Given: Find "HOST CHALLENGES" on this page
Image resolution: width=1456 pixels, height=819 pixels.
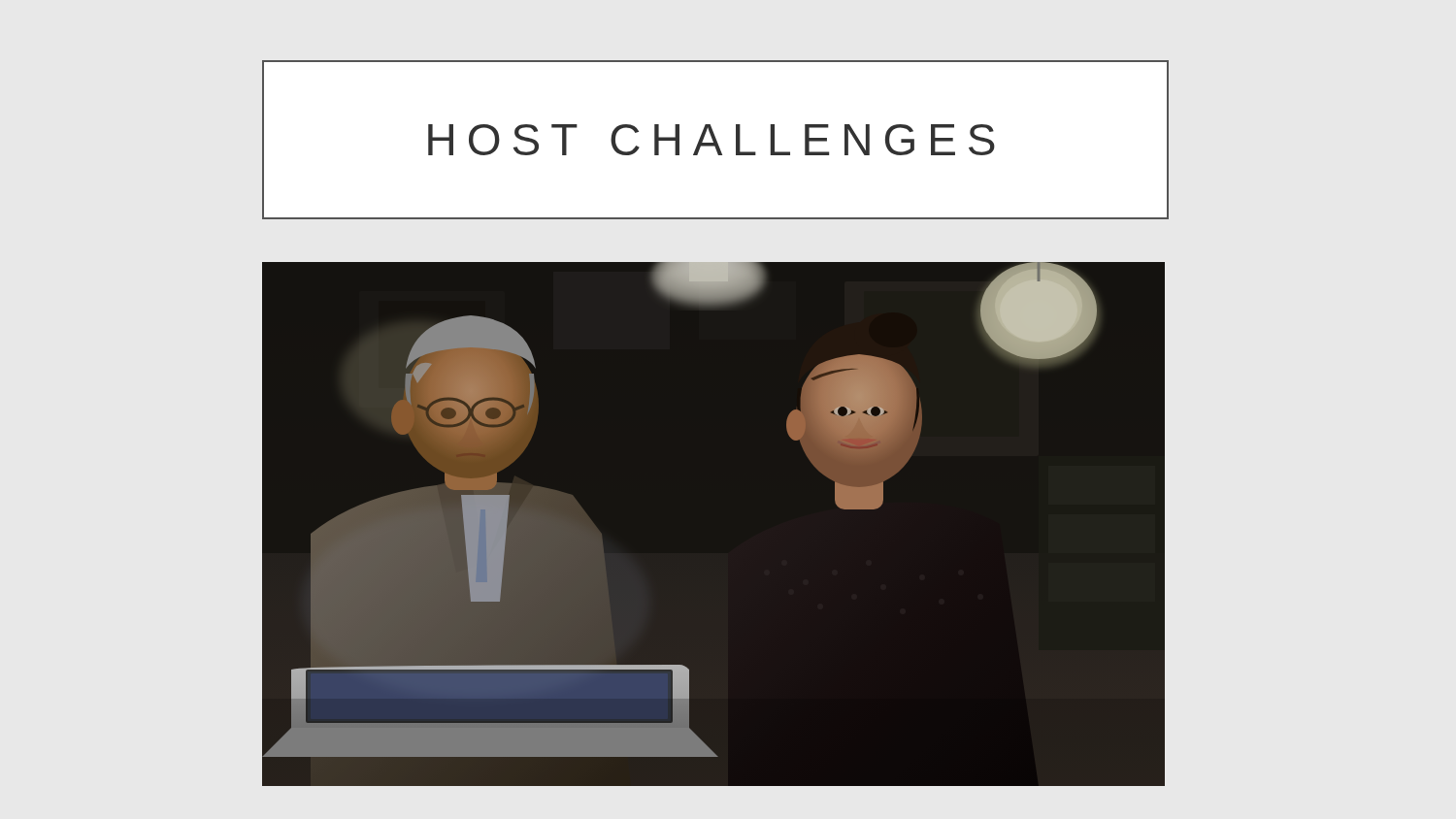Looking at the screenshot, I should click(715, 140).
